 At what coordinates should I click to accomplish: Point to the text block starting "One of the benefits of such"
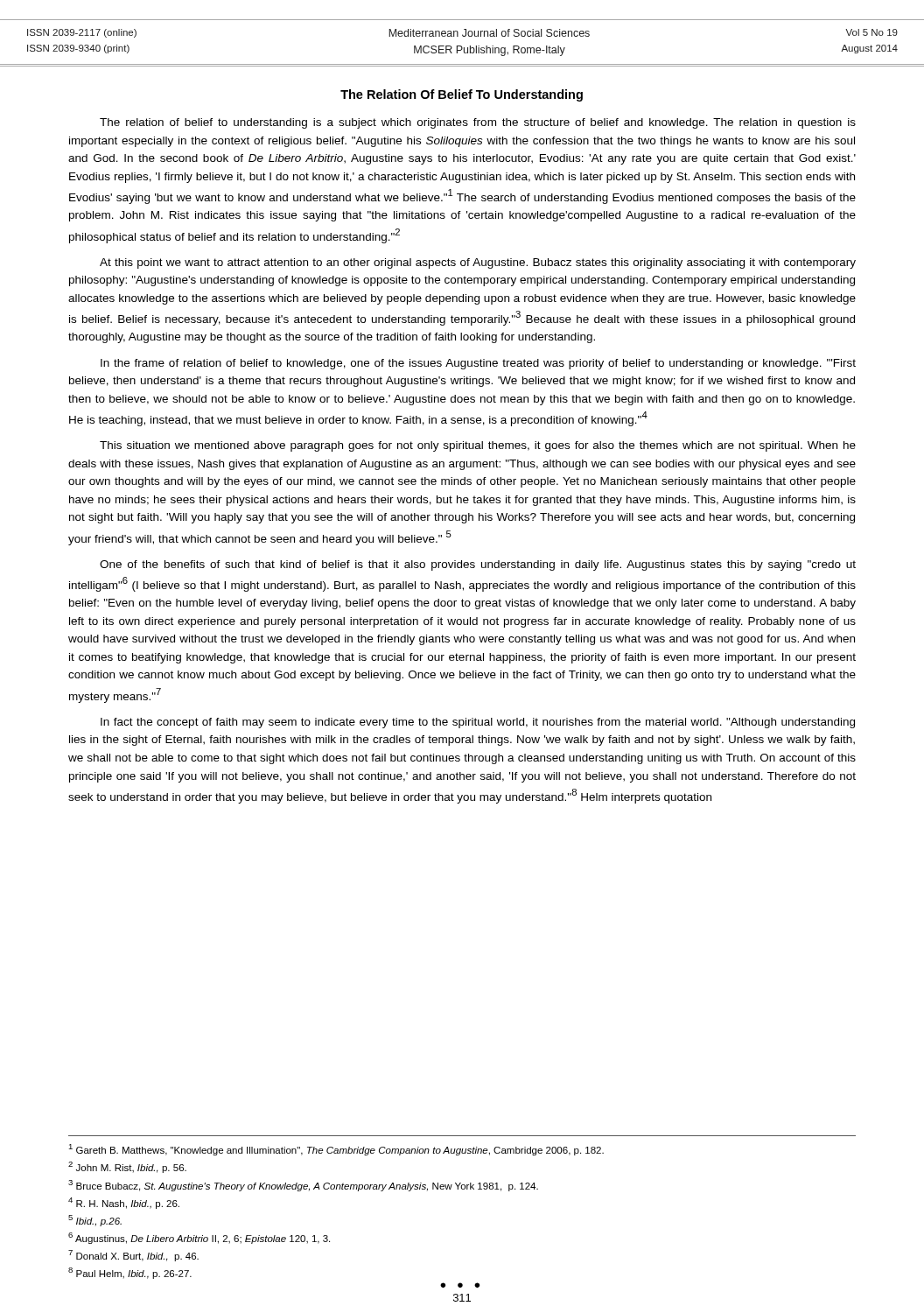pyautogui.click(x=462, y=630)
